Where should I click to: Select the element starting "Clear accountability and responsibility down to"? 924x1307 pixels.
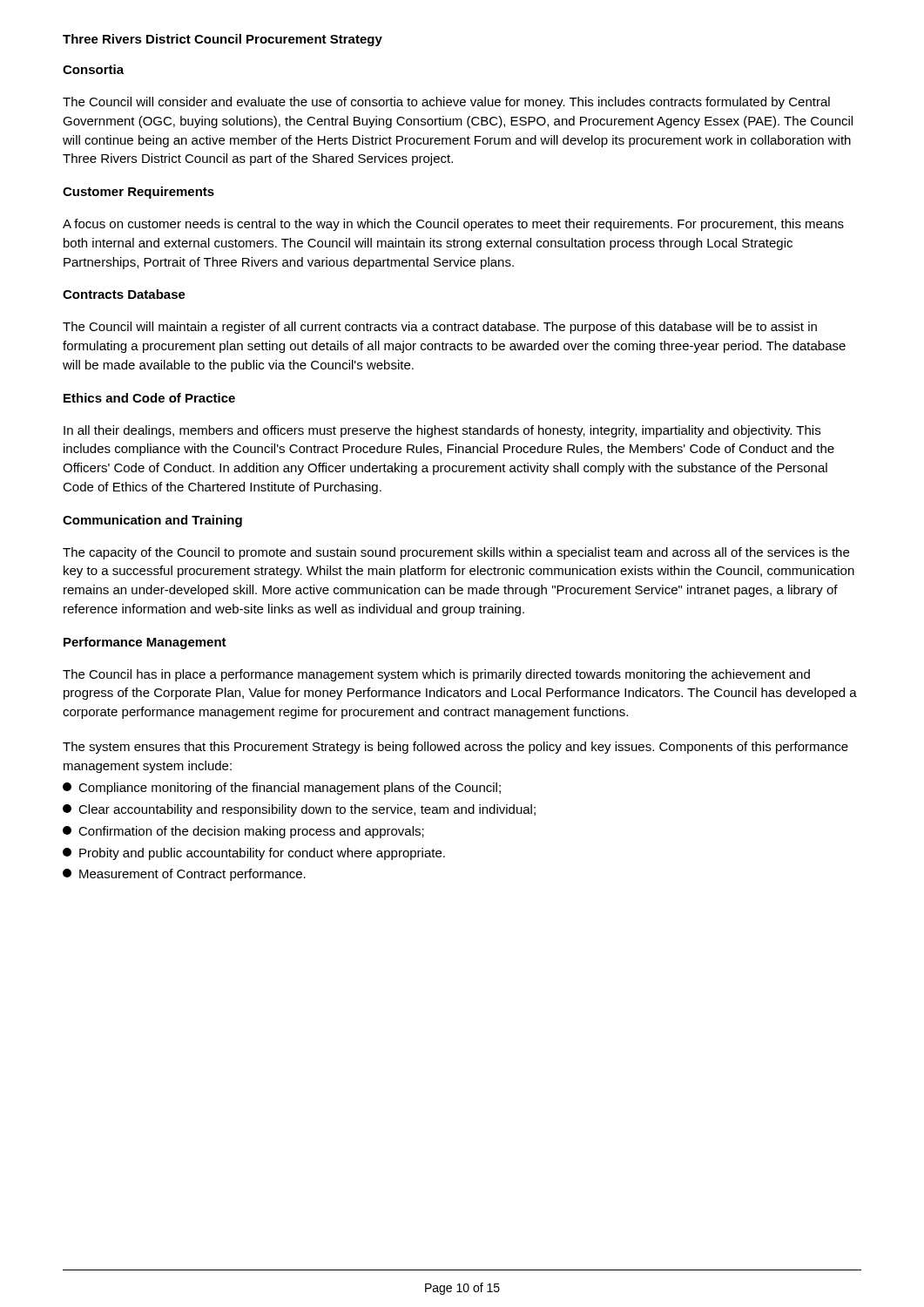pyautogui.click(x=300, y=809)
